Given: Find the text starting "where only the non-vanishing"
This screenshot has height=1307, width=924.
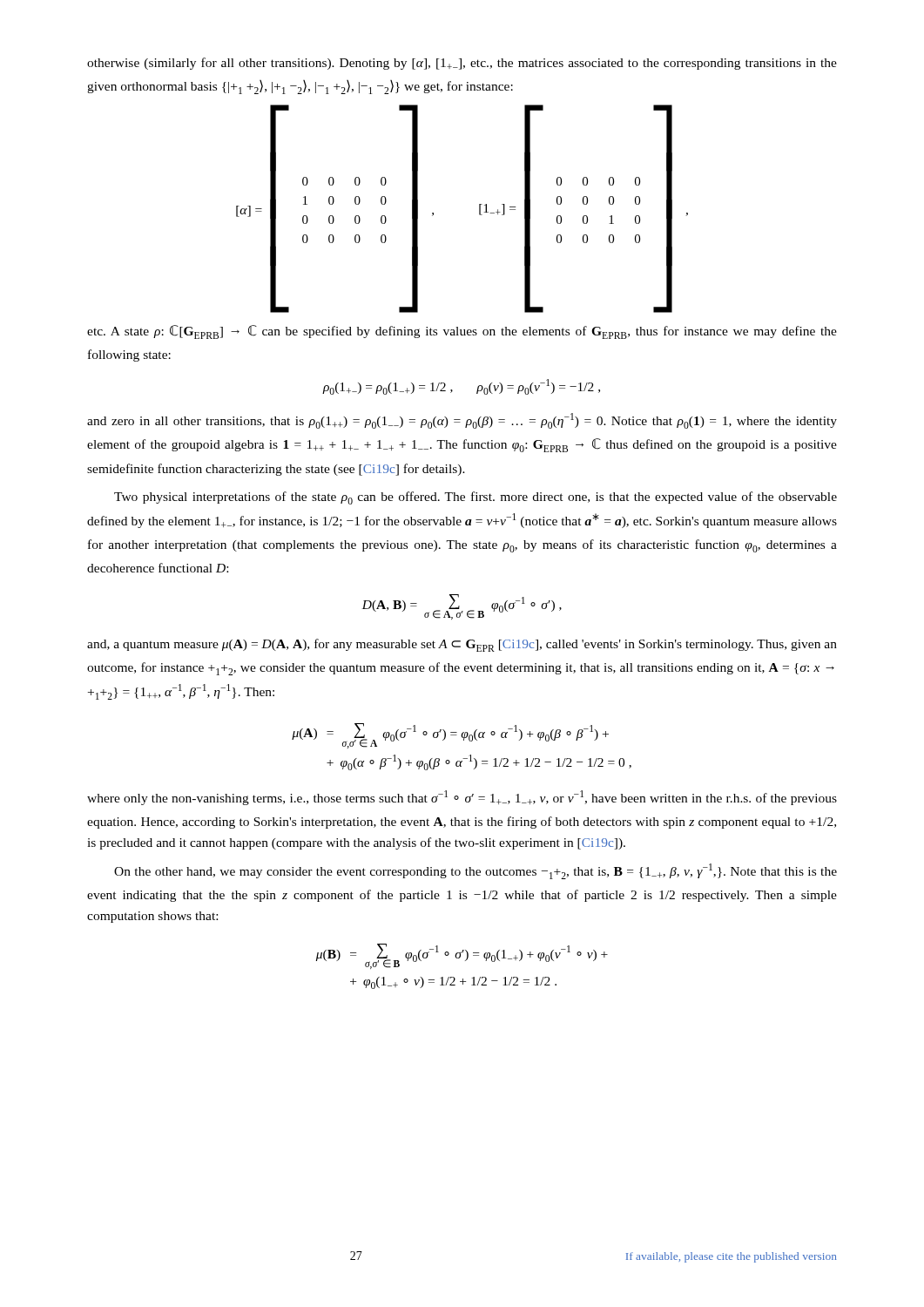Looking at the screenshot, I should 462,857.
